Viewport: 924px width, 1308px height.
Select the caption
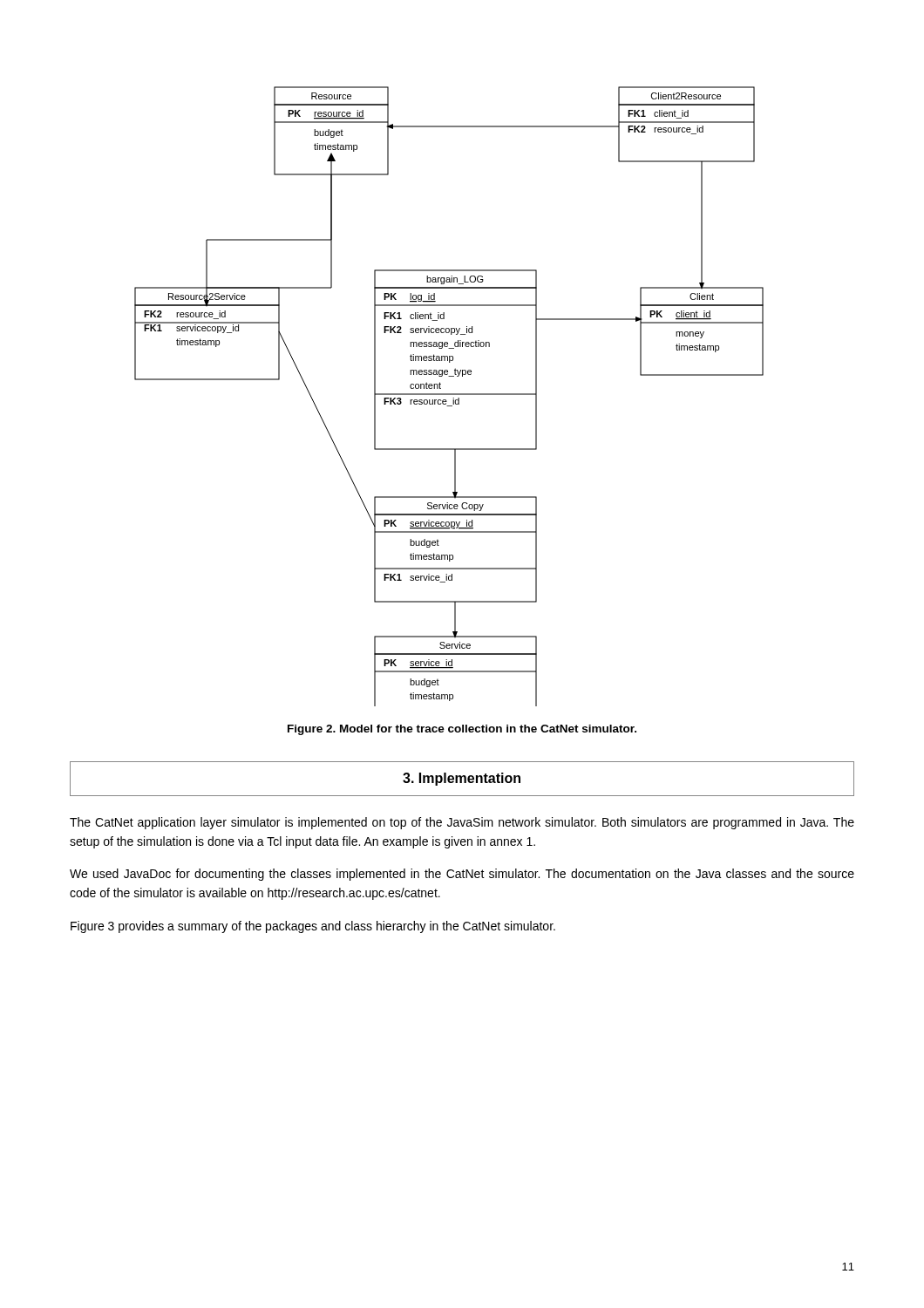click(462, 729)
